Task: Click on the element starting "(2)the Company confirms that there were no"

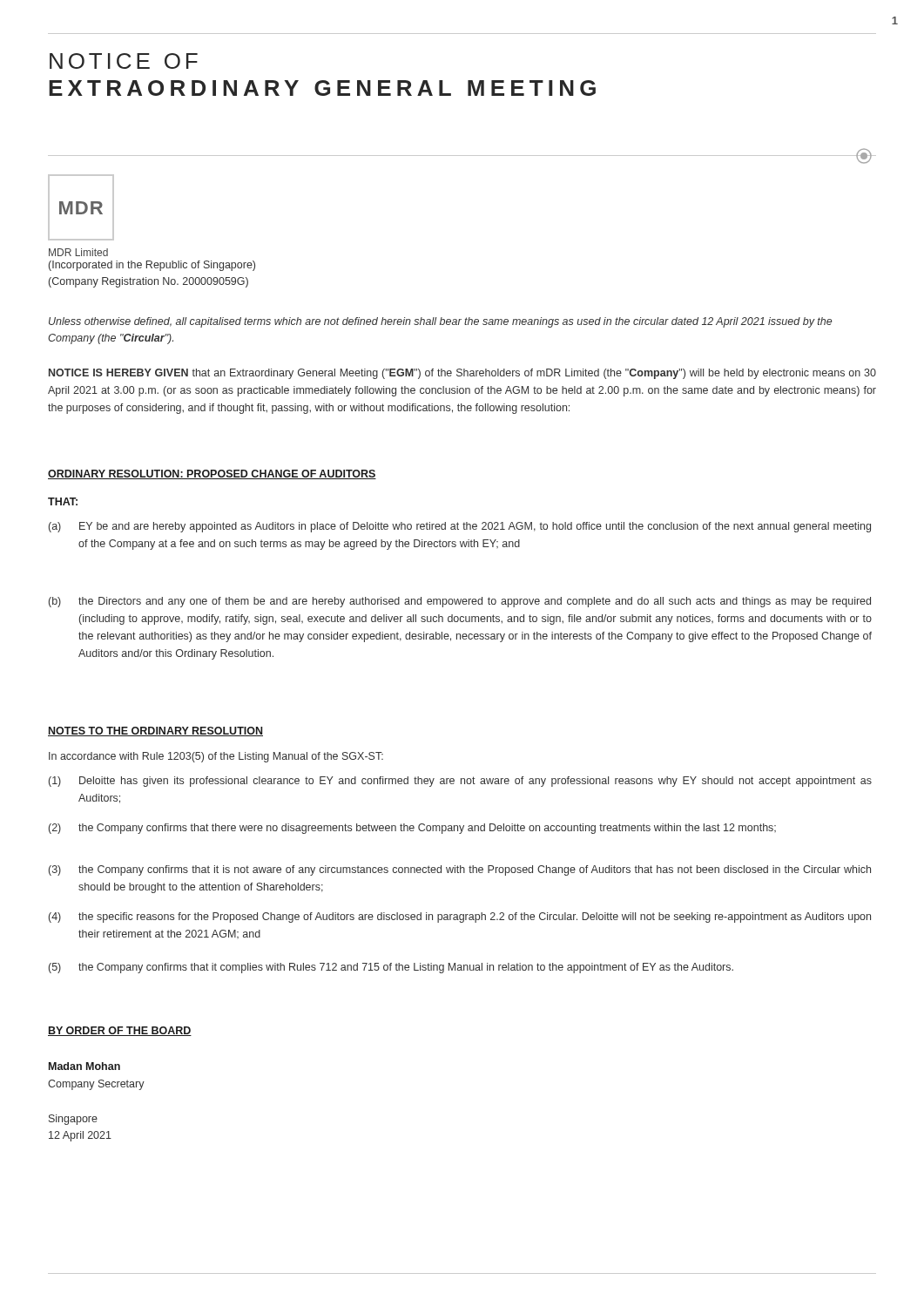Action: tap(460, 828)
